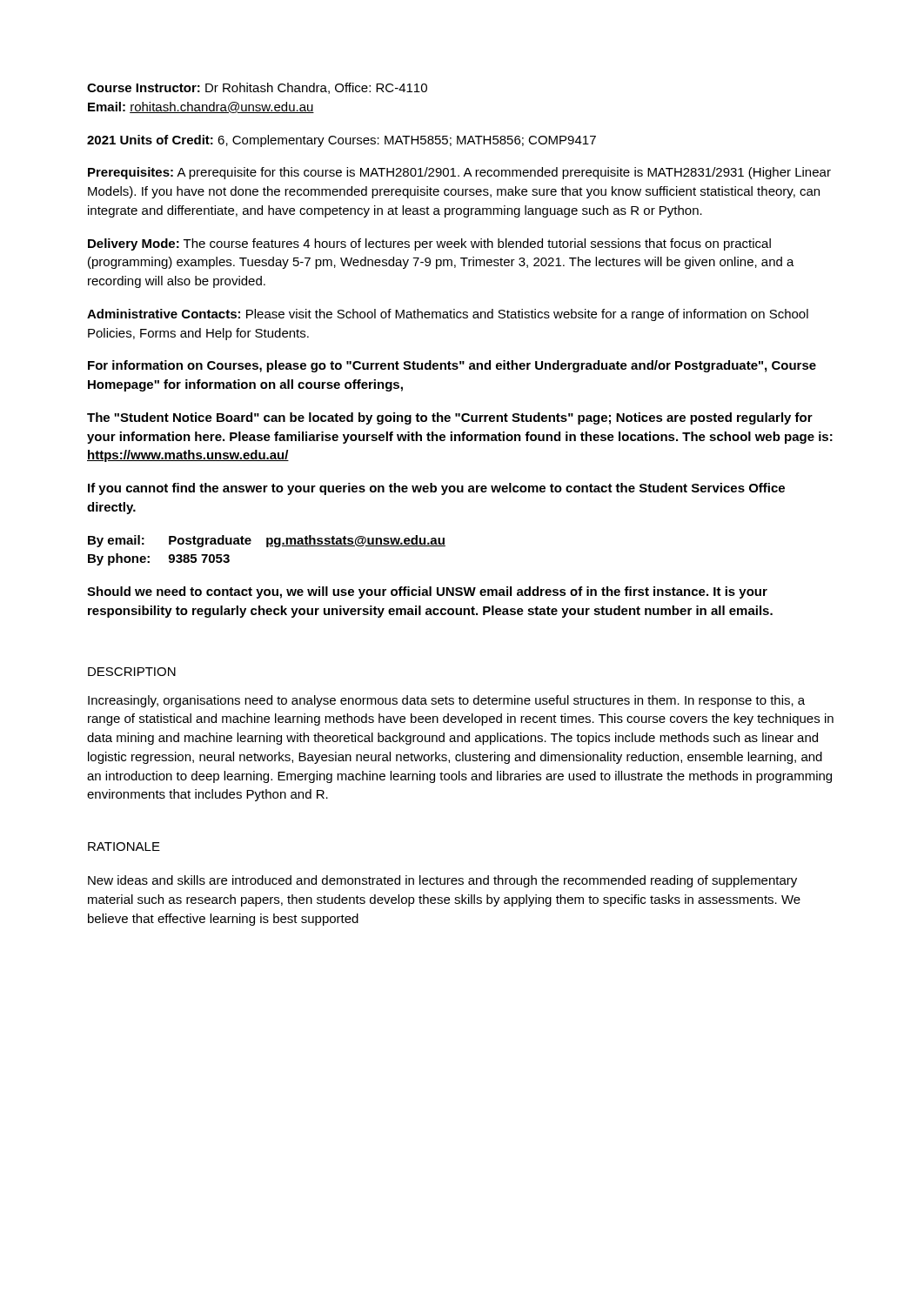The image size is (924, 1305).
Task: Find the block on this page that starts "Prerequisites: A prerequisite for"
Action: point(459,191)
